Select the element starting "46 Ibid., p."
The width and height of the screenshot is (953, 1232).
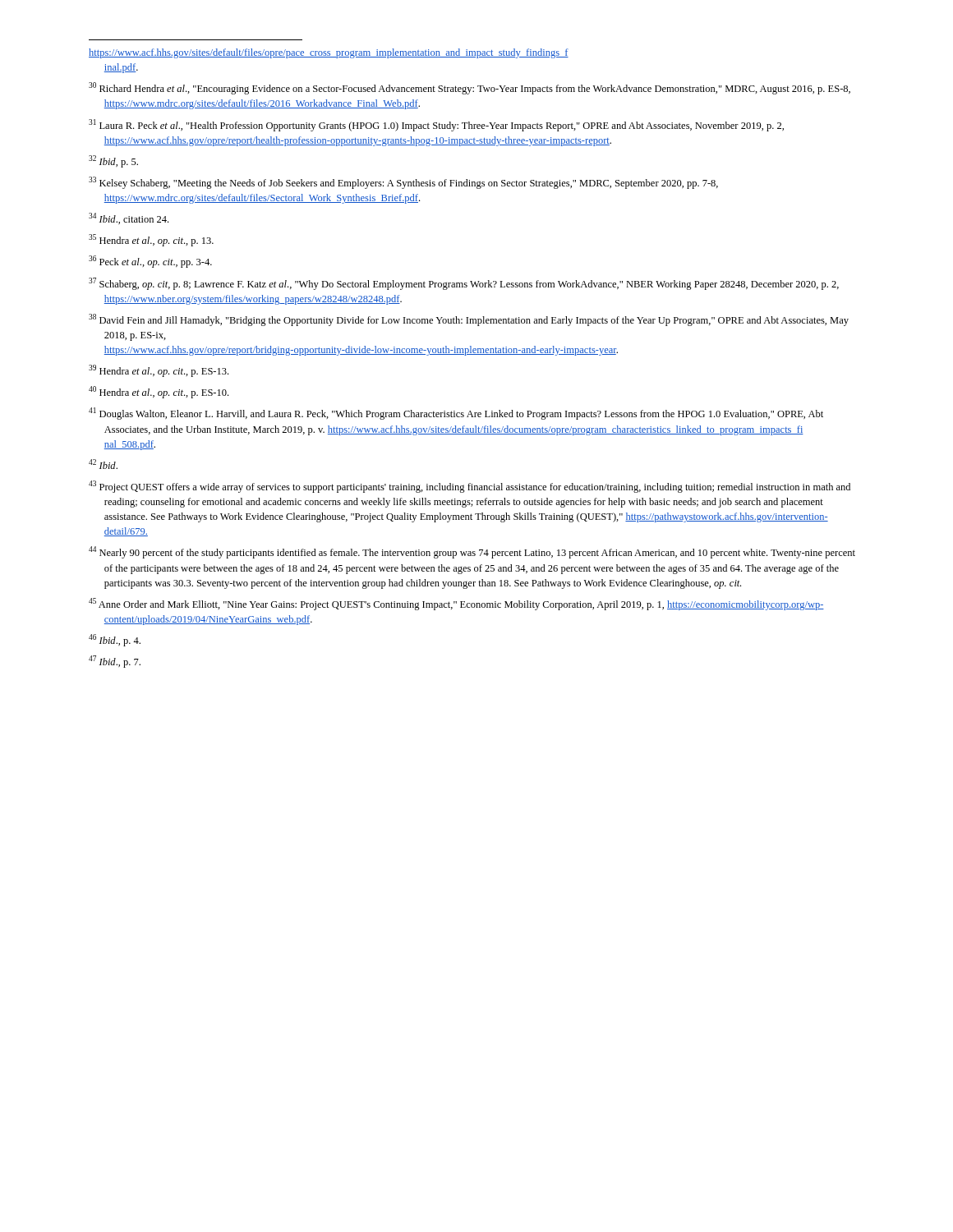tap(115, 640)
